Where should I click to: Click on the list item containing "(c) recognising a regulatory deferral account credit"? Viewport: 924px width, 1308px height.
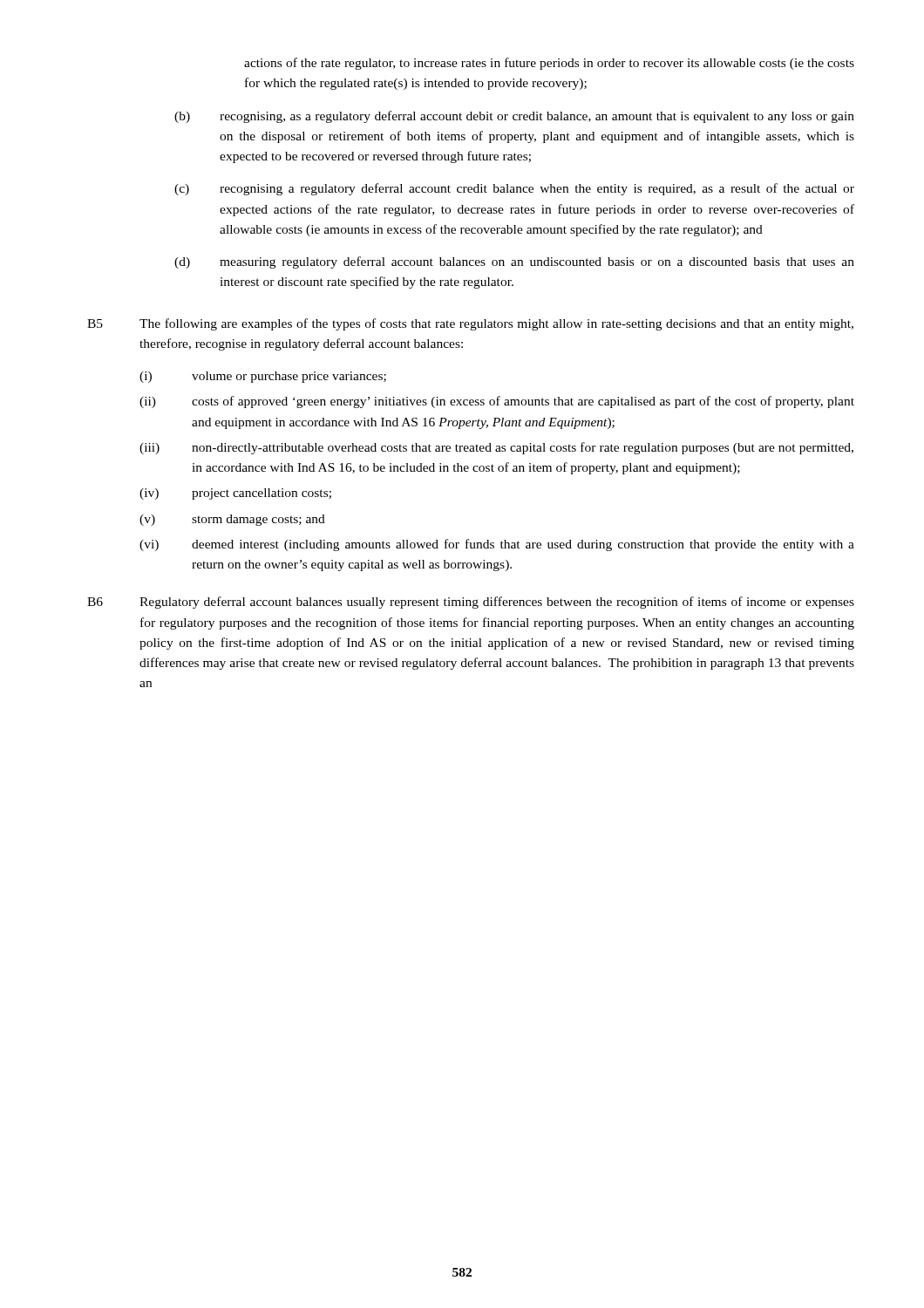[514, 209]
